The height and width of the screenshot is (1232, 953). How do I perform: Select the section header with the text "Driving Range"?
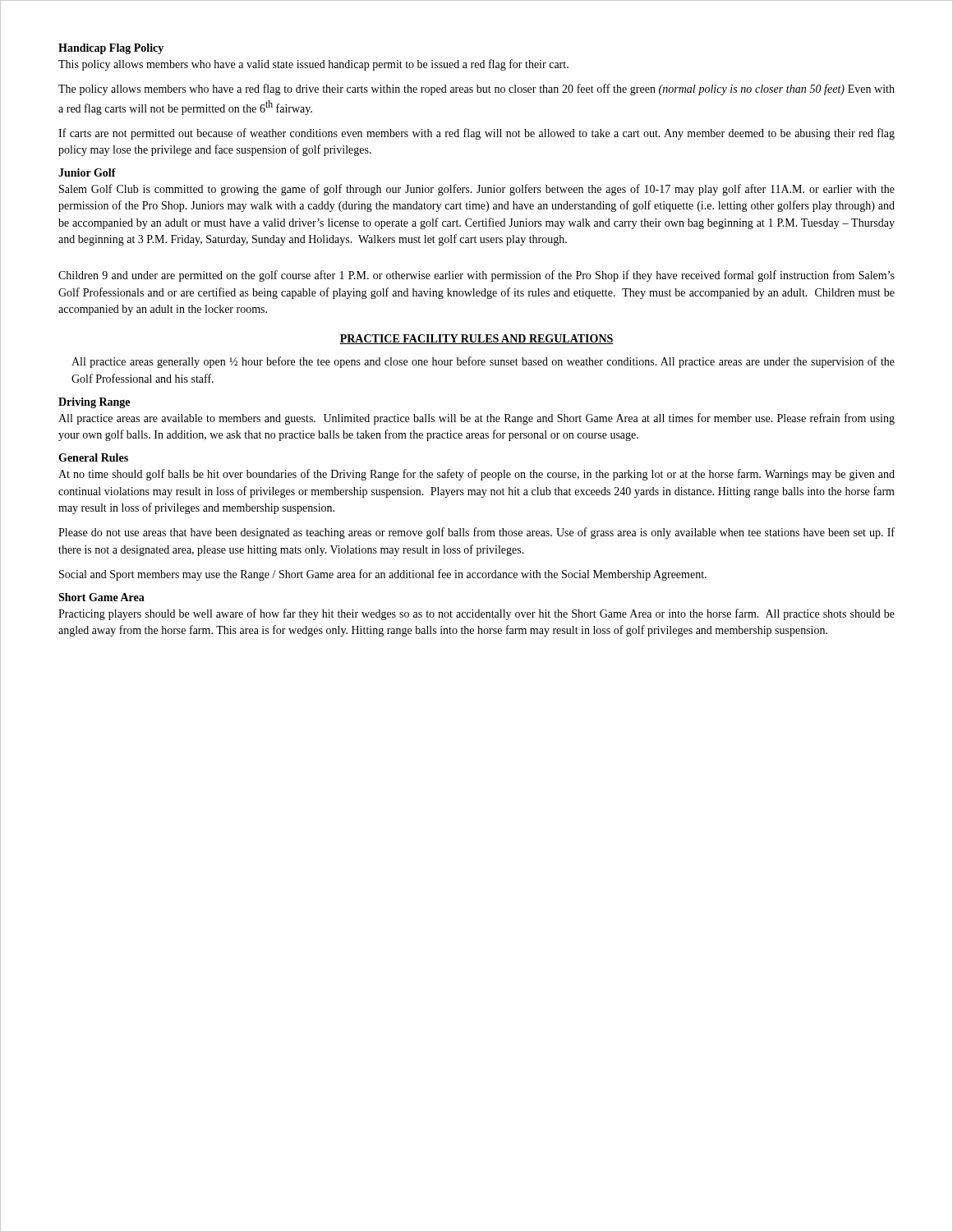pos(94,402)
